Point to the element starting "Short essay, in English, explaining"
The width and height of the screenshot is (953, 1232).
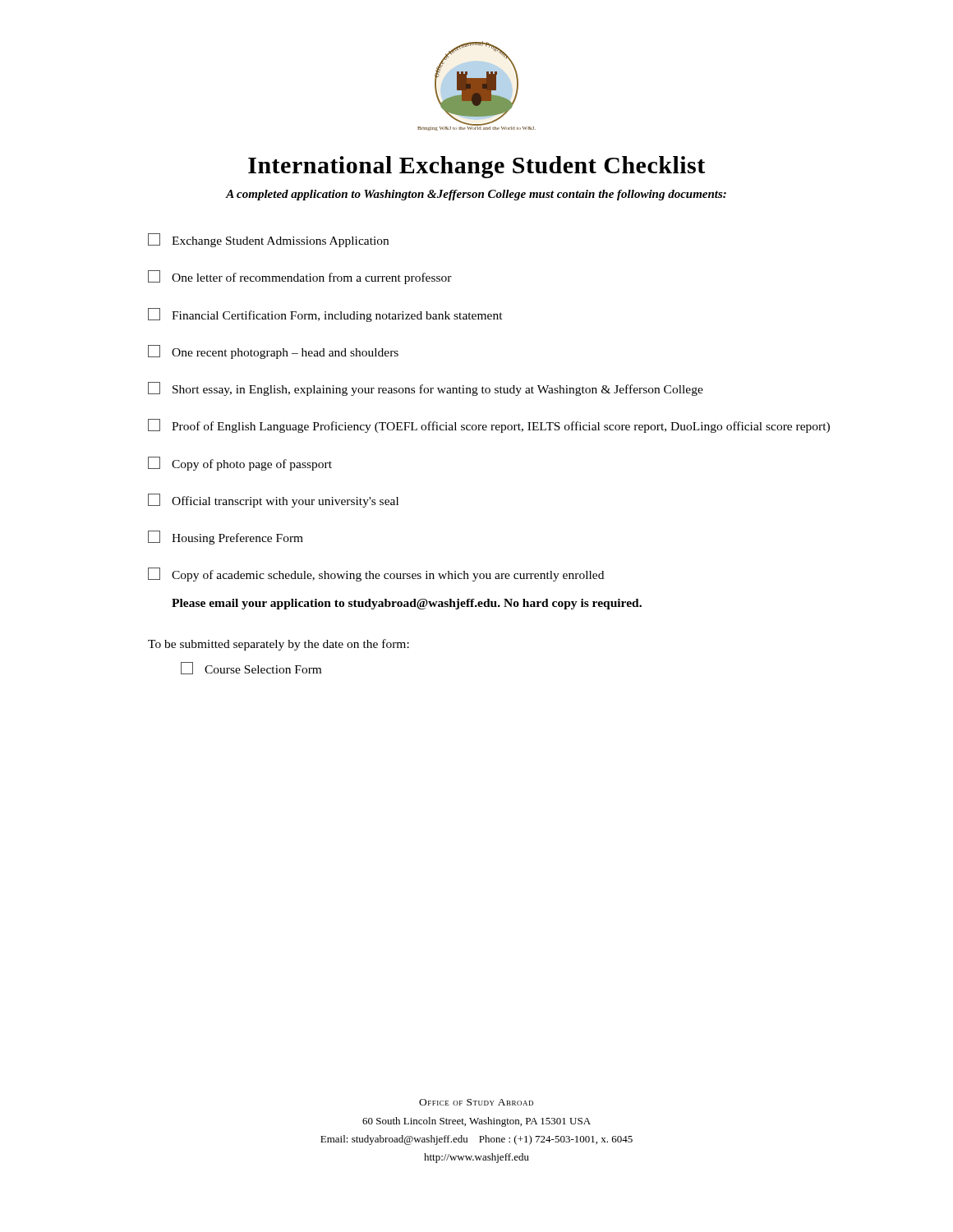pyautogui.click(x=501, y=389)
